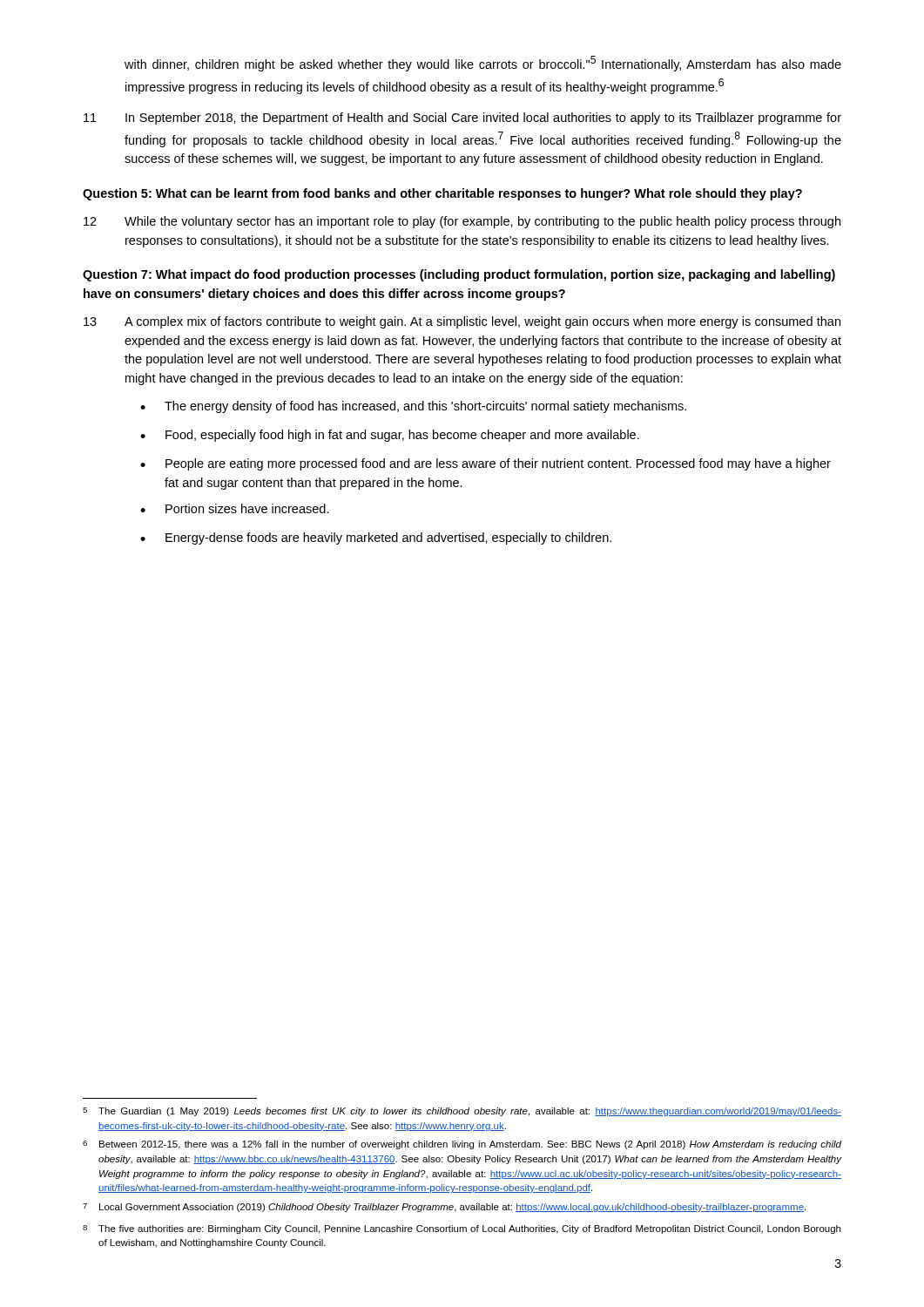Viewport: 924px width, 1307px height.
Task: Click on the list item containing "• People are eating more processed"
Action: (483, 474)
